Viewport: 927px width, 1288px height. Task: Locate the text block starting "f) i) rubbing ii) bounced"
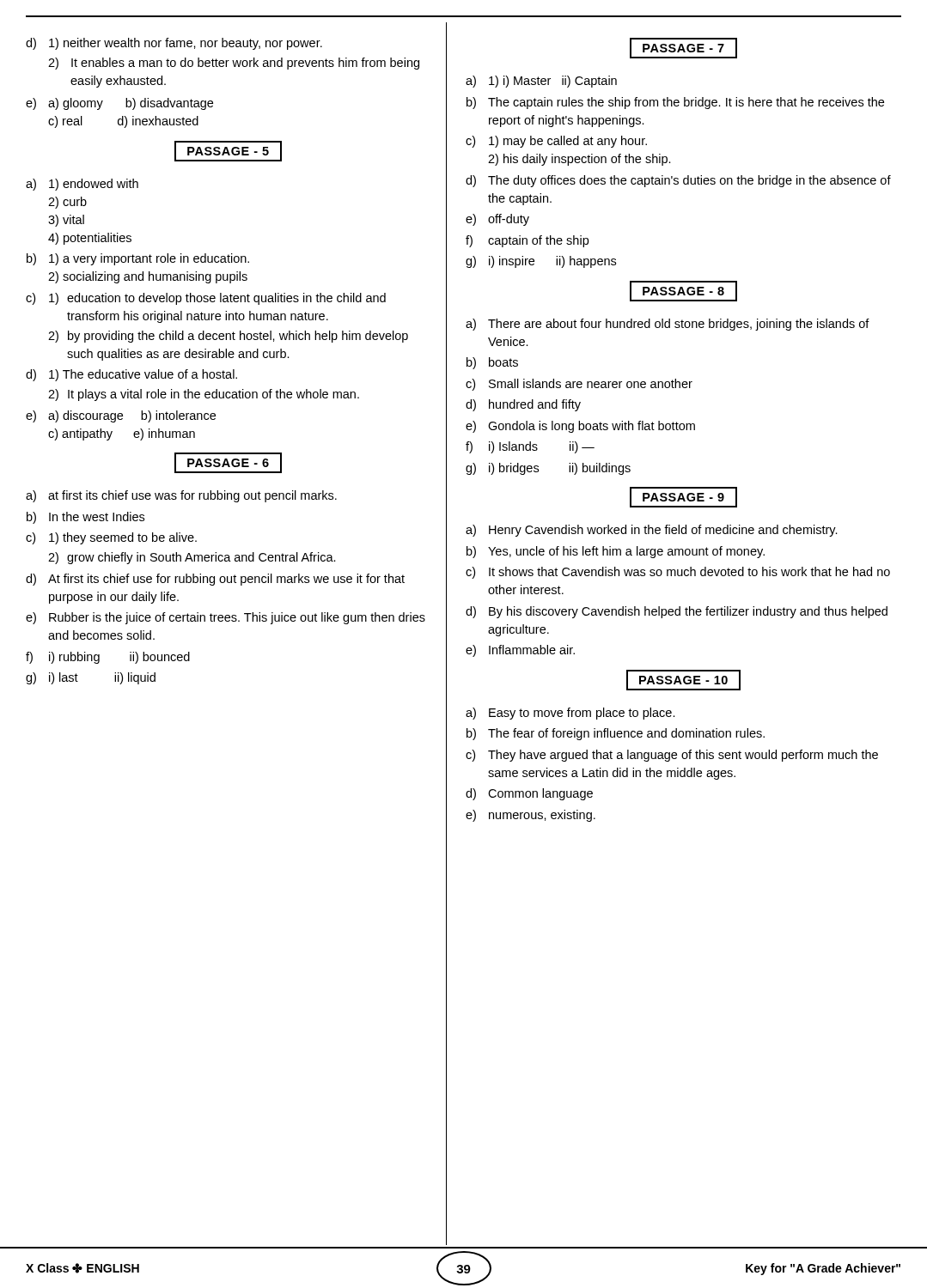(72, 657)
